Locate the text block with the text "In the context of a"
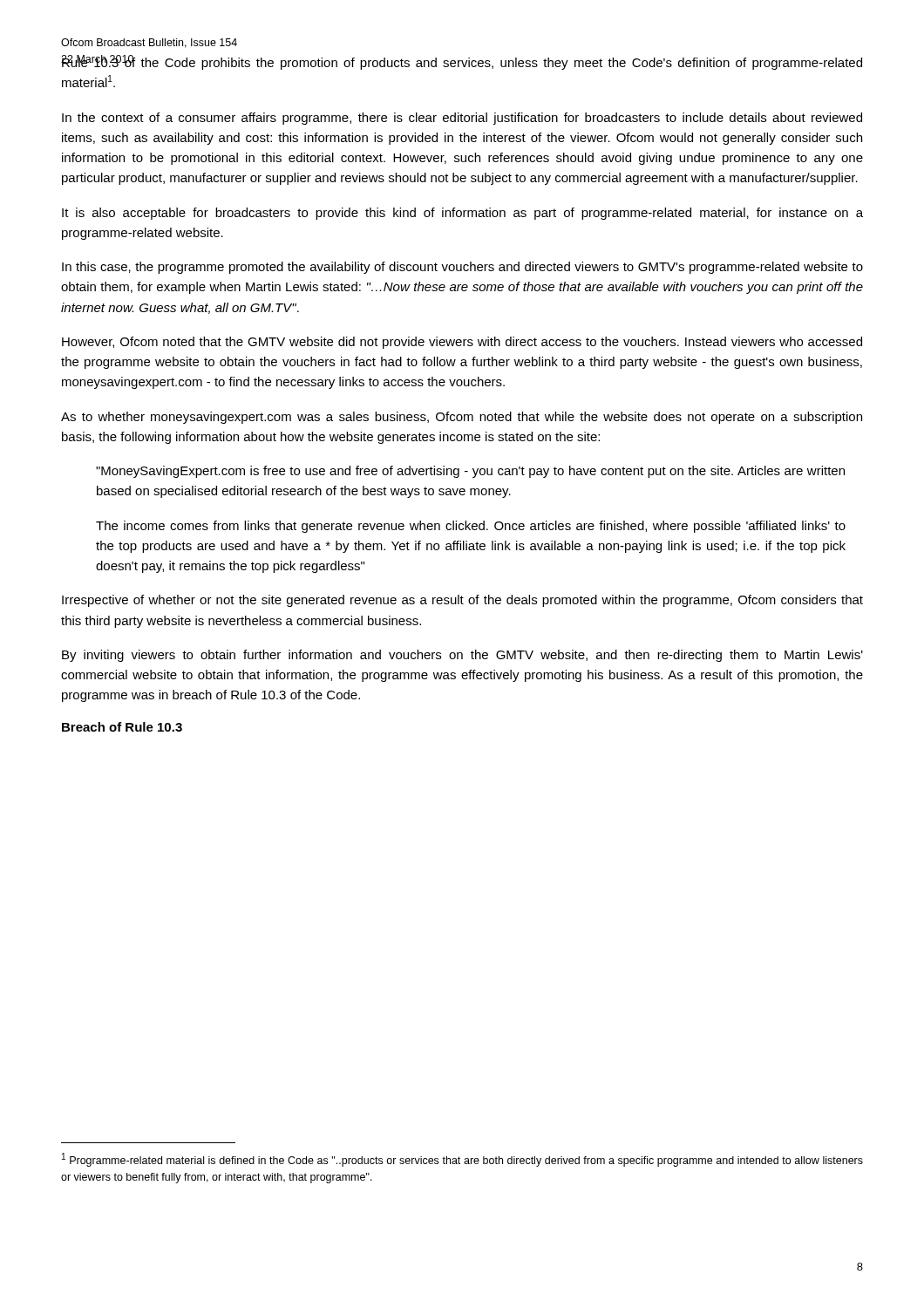 click(462, 147)
